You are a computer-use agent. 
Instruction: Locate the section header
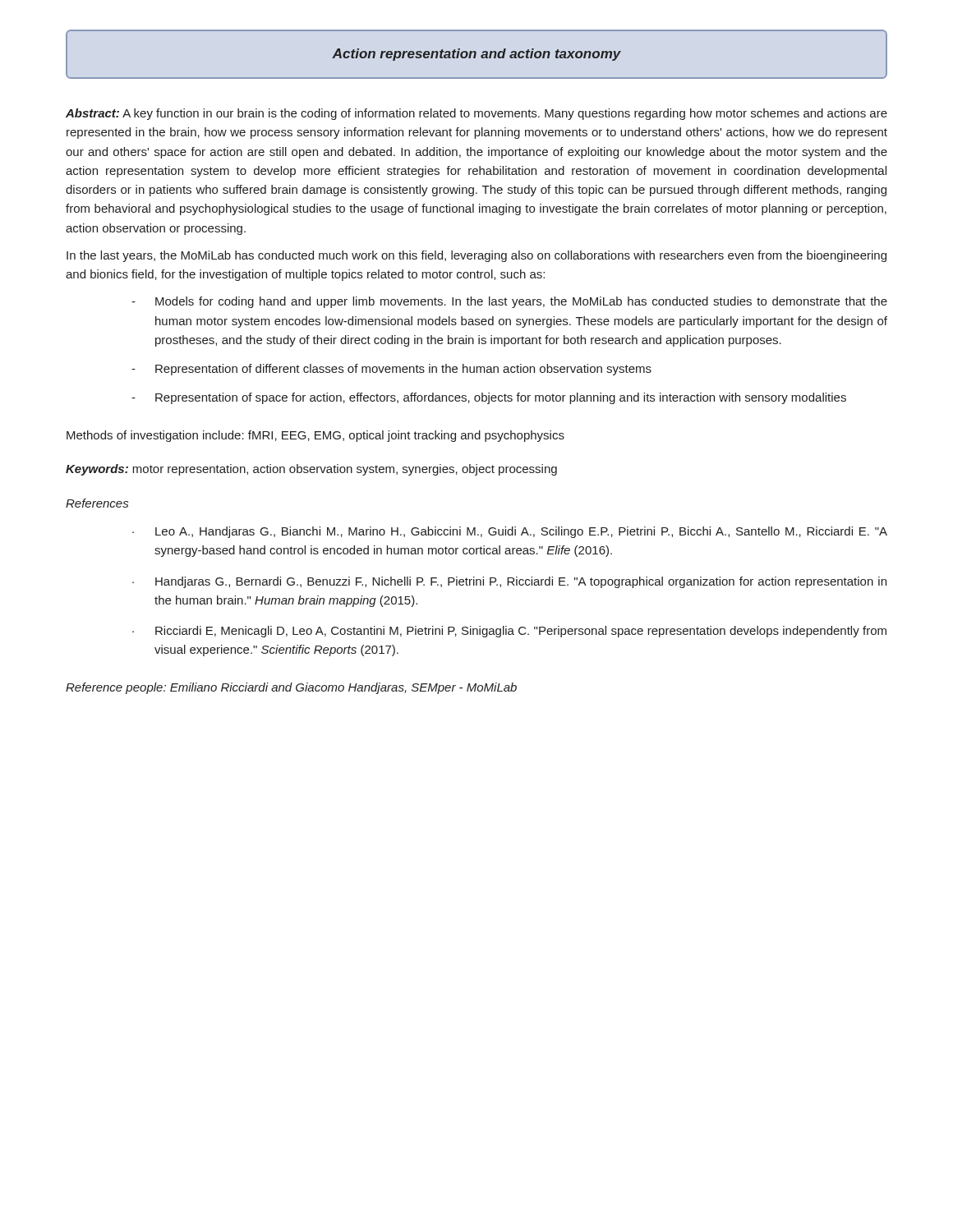pyautogui.click(x=97, y=503)
